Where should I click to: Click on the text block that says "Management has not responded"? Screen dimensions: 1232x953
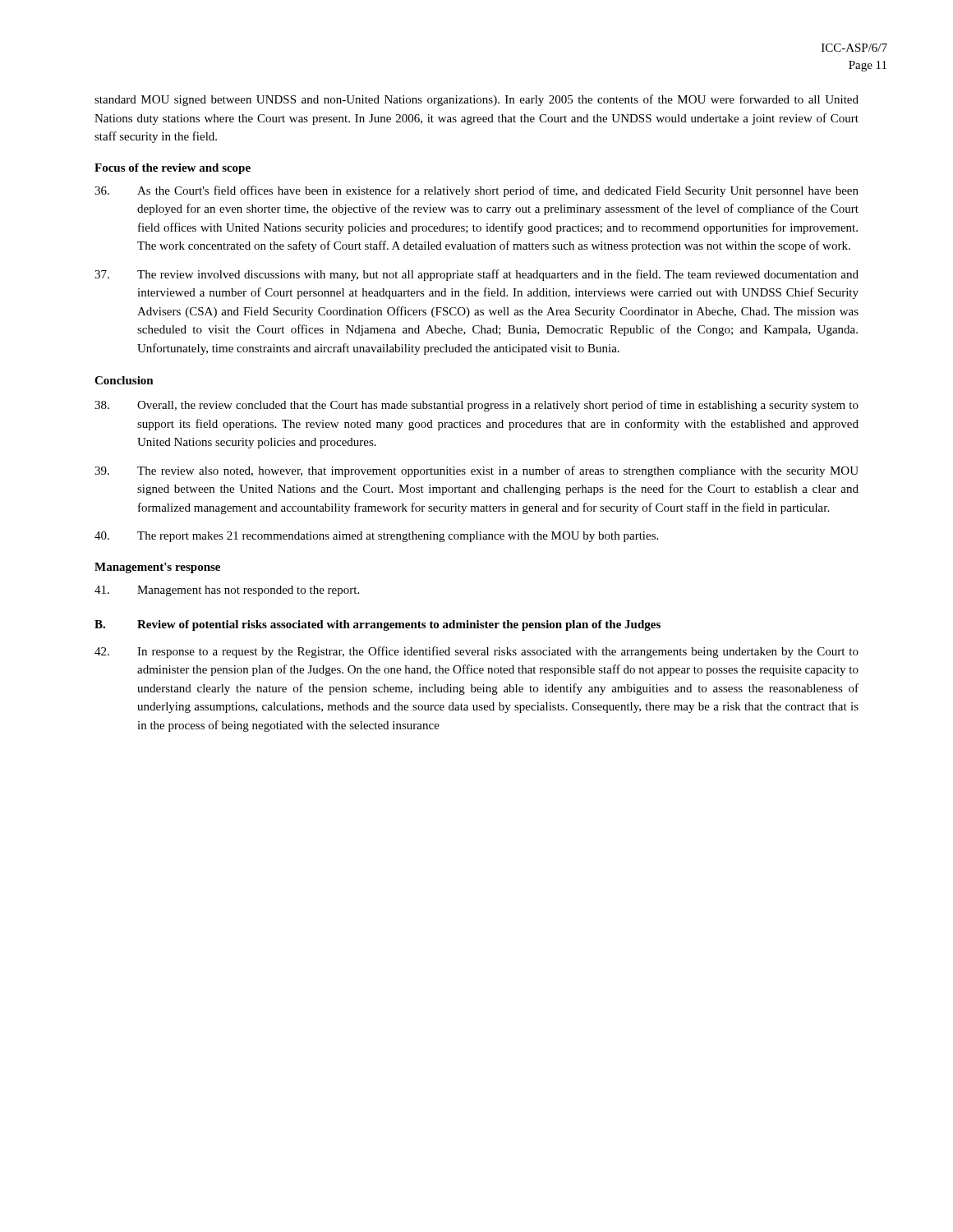coord(227,591)
